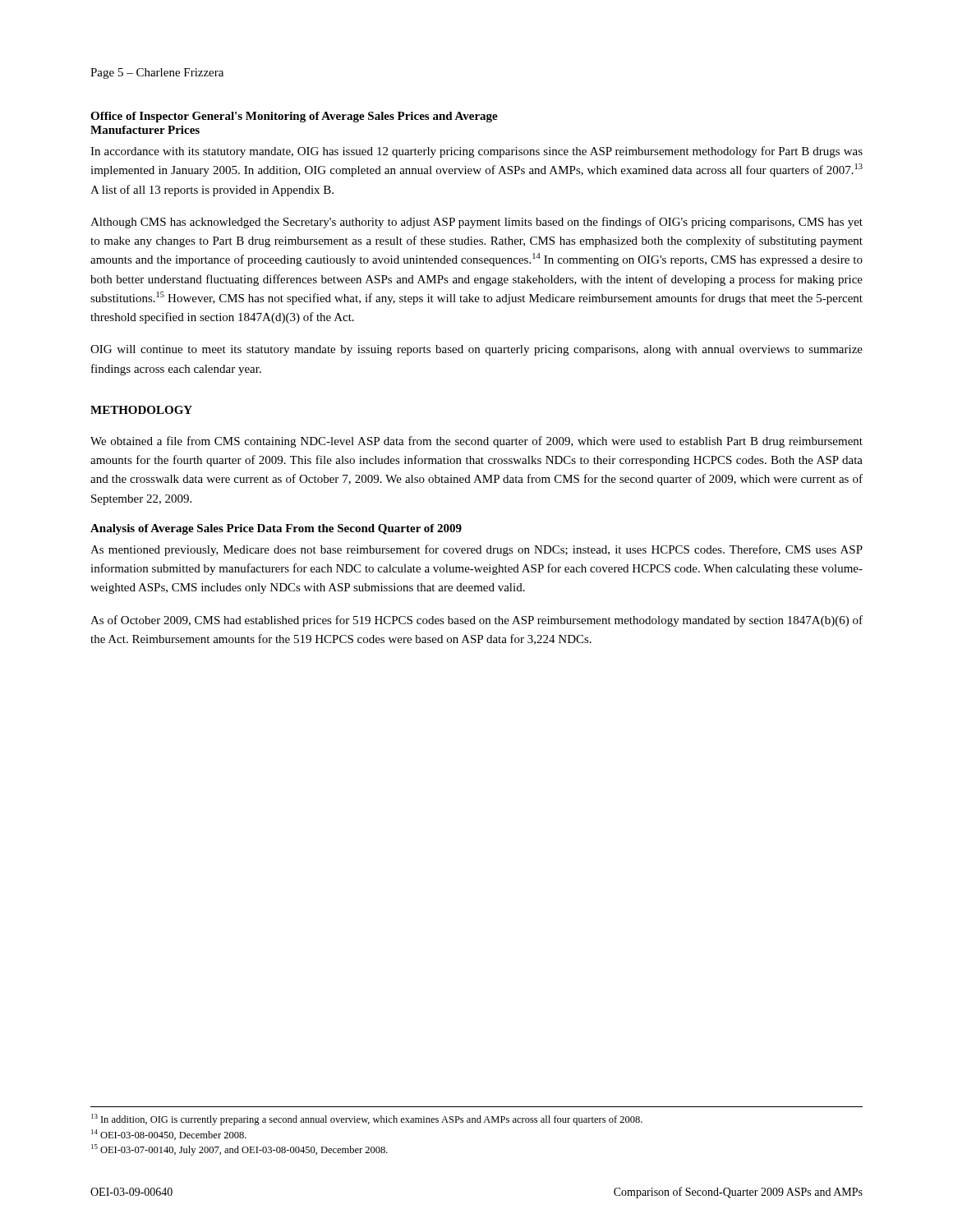The width and height of the screenshot is (953, 1232).
Task: Select the text block starting "14 OEI-03-08-00450, December 2008."
Action: (x=169, y=1134)
